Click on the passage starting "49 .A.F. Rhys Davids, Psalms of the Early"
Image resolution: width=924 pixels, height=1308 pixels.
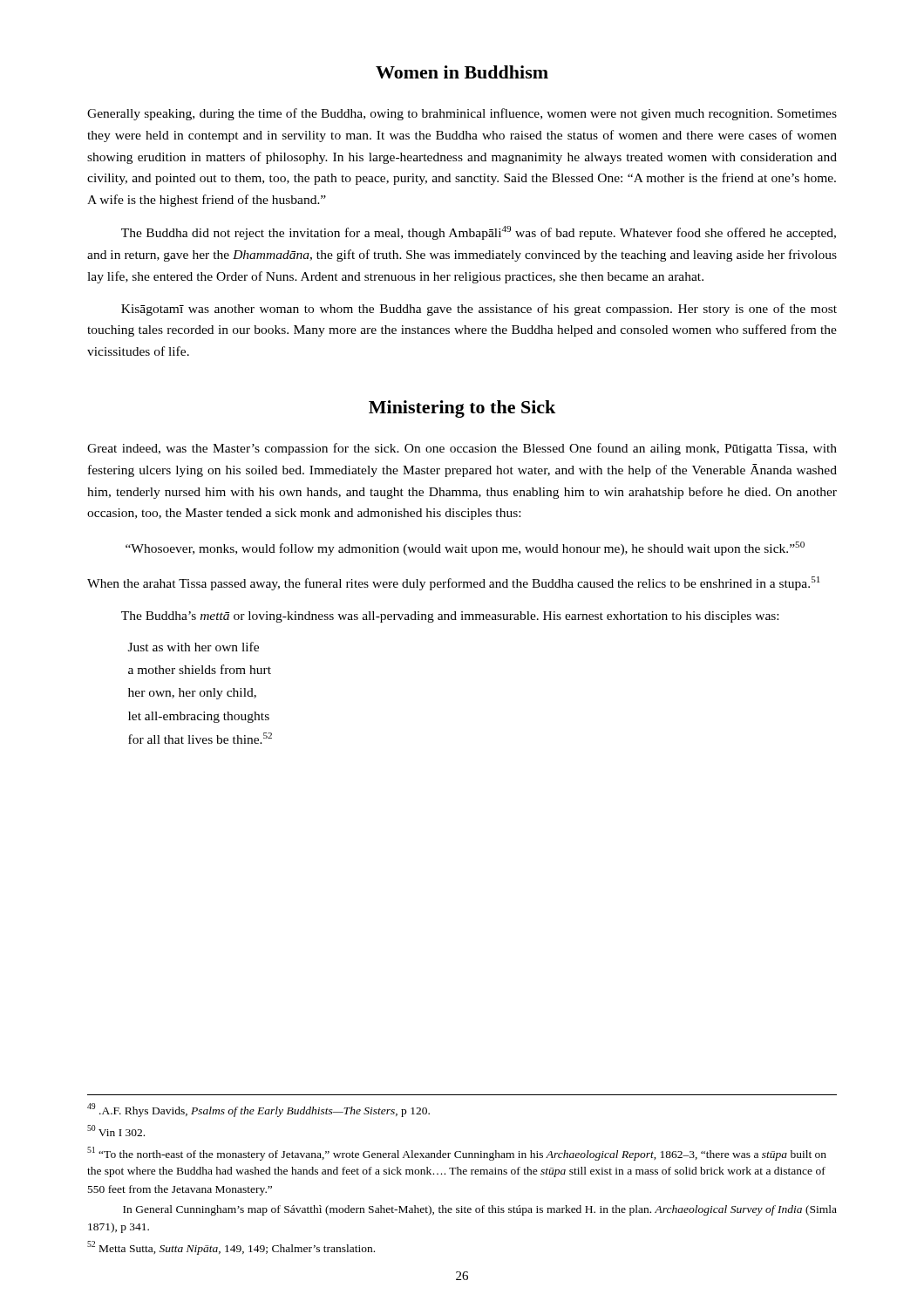[259, 1109]
